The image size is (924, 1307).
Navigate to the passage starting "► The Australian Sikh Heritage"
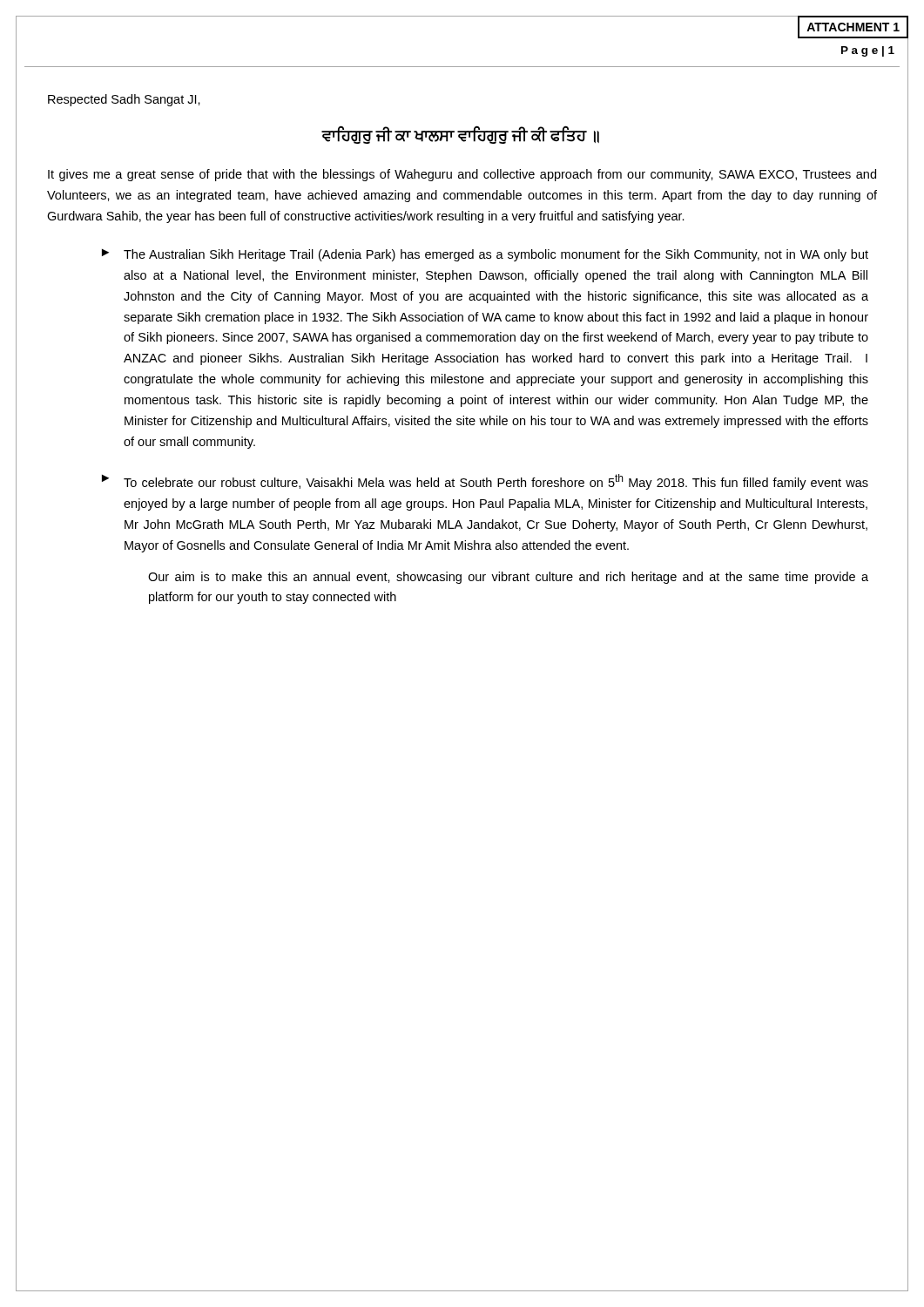click(x=484, y=349)
